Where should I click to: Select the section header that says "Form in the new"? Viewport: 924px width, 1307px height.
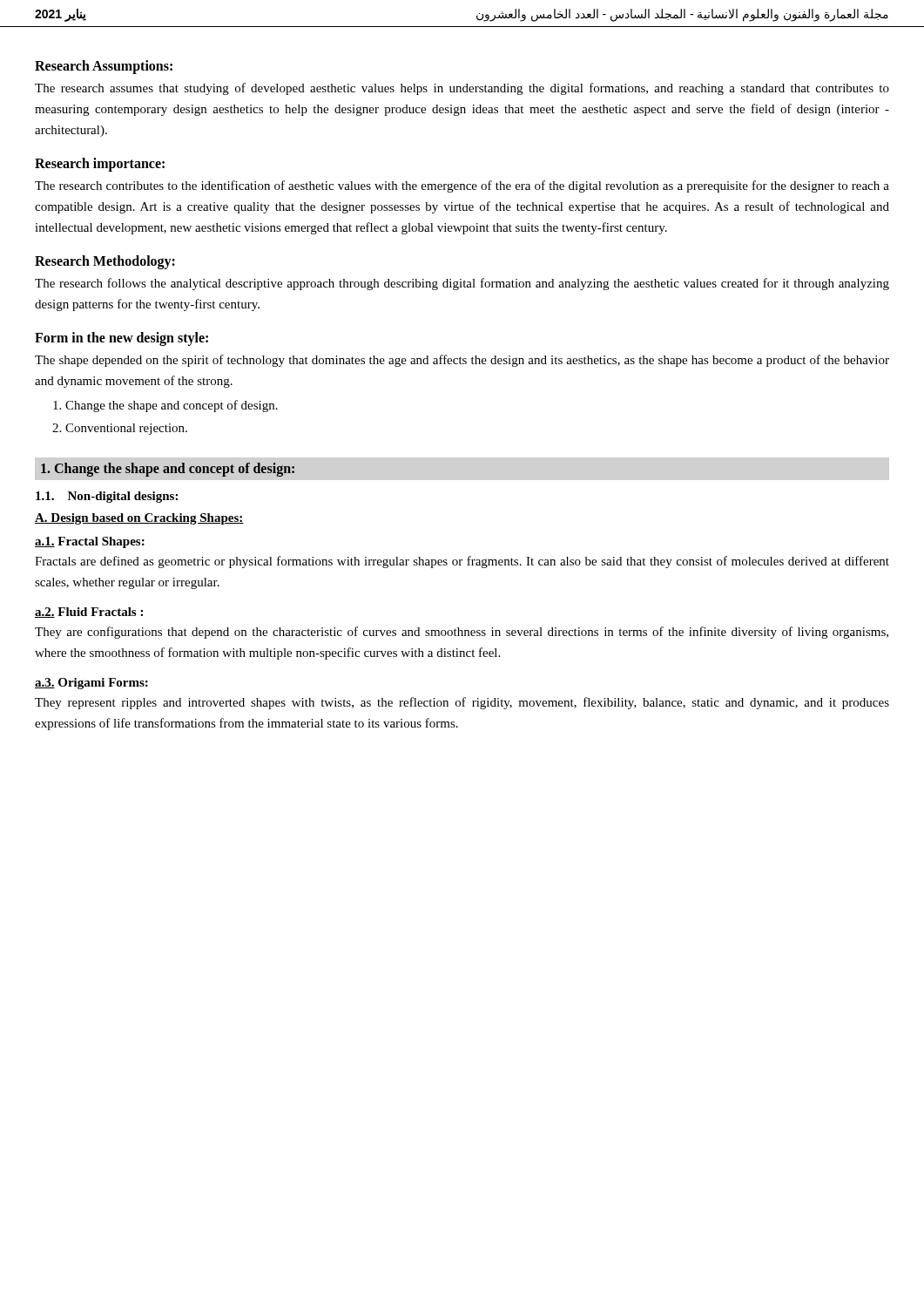[x=122, y=338]
